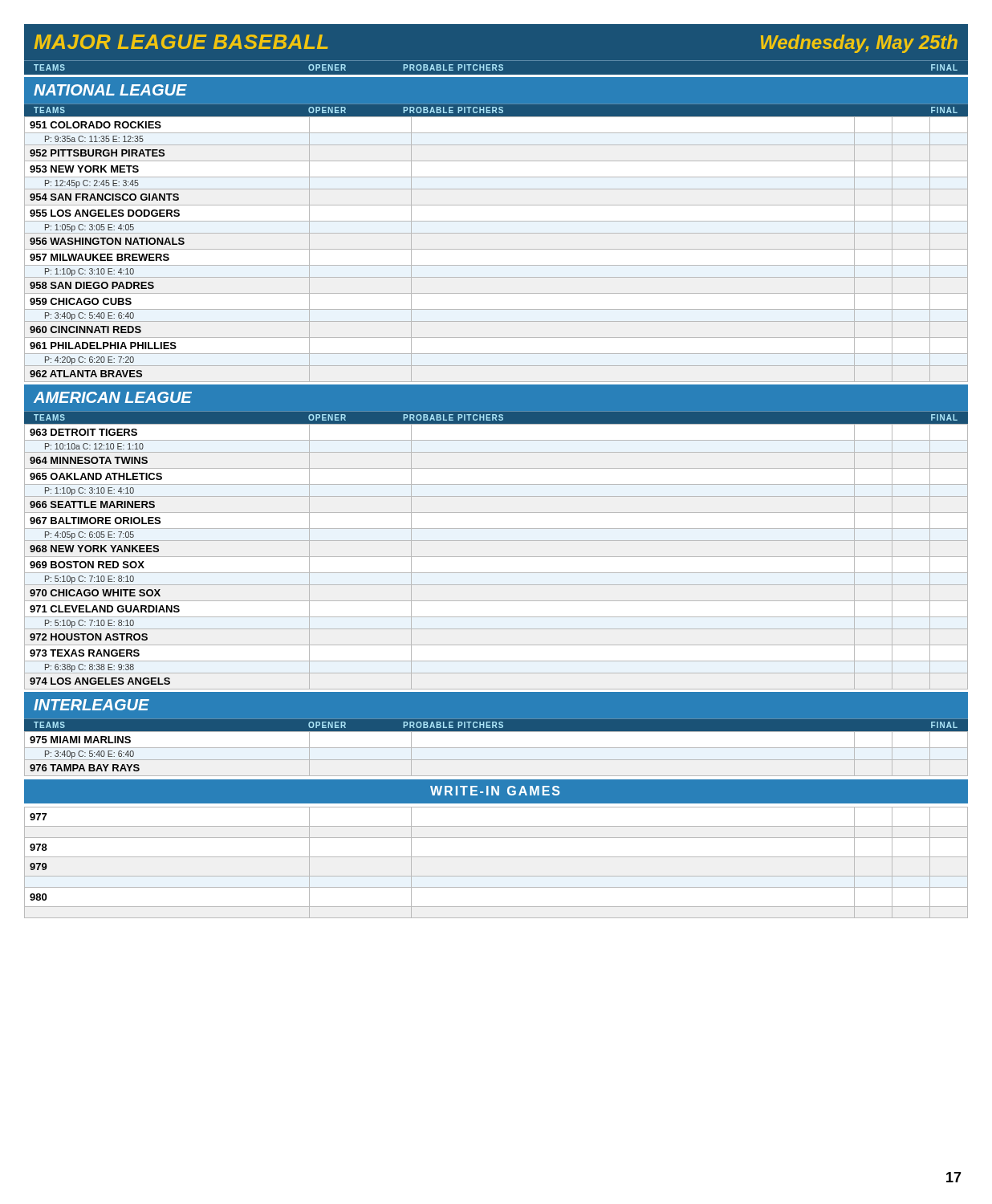The height and width of the screenshot is (1204, 992).
Task: Locate the table with the text "970 CHICAGO WHITE"
Action: (x=496, y=557)
